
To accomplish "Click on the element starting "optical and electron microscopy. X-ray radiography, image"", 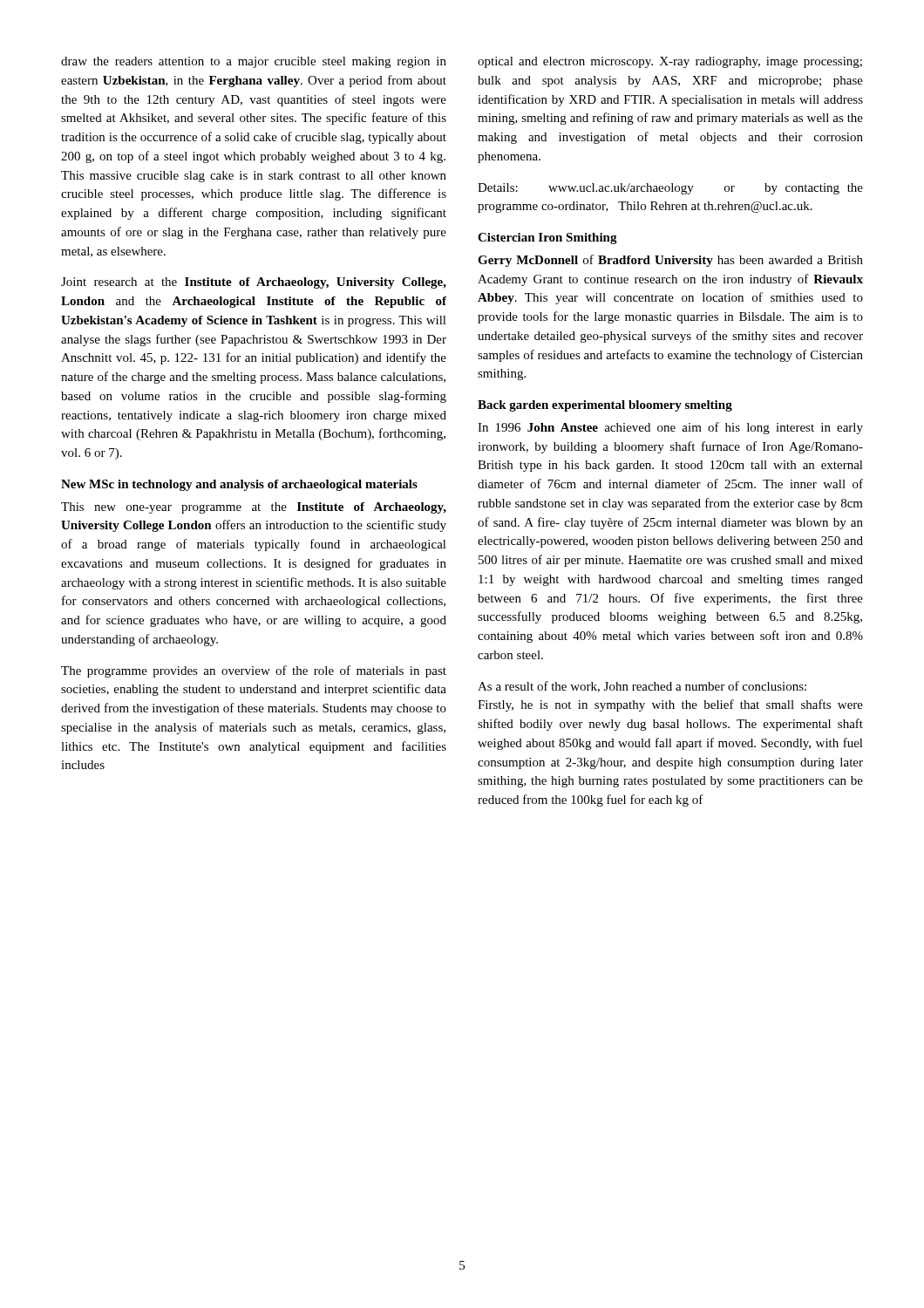I will [670, 109].
